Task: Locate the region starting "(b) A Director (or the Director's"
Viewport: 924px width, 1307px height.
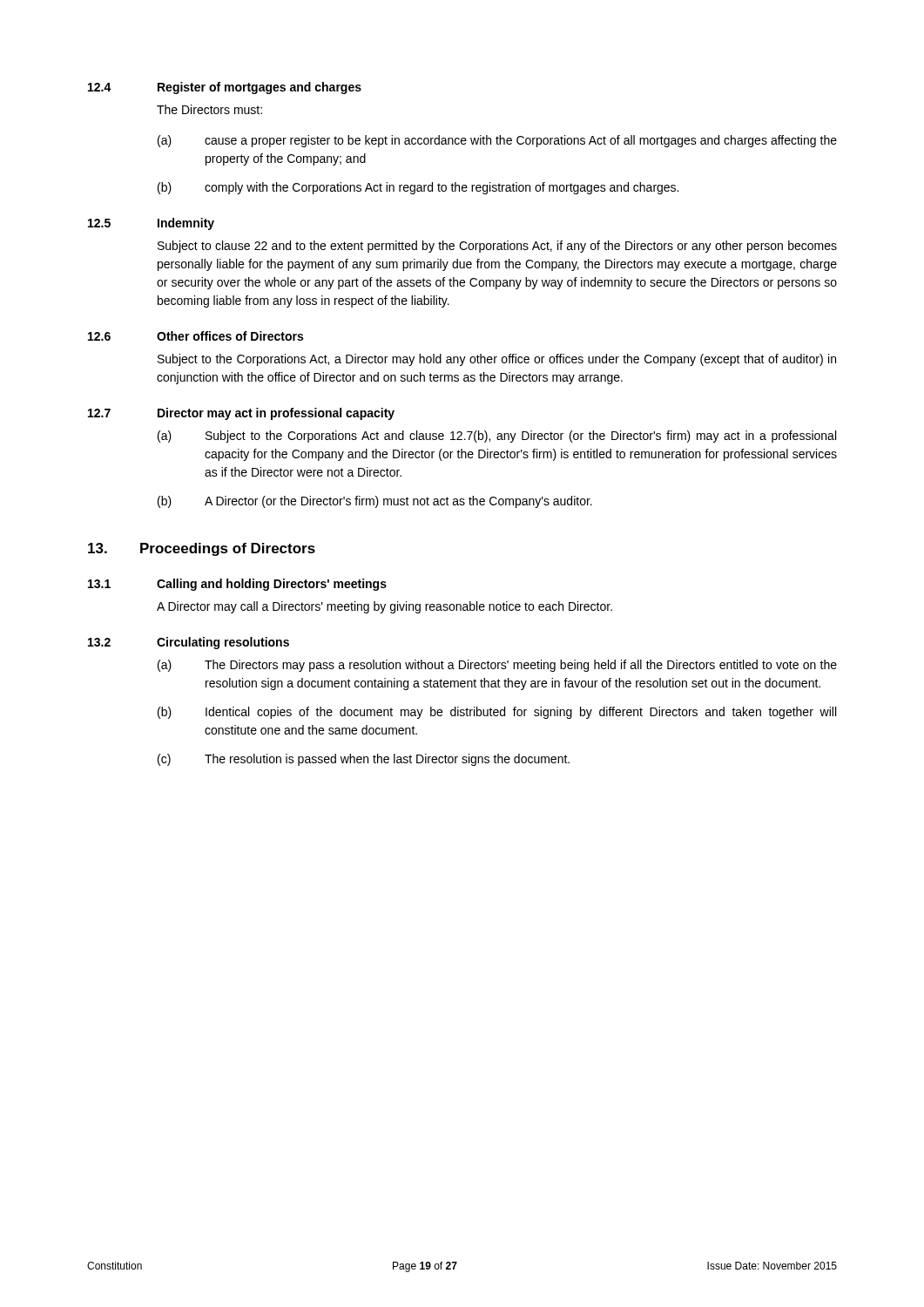Action: click(497, 501)
